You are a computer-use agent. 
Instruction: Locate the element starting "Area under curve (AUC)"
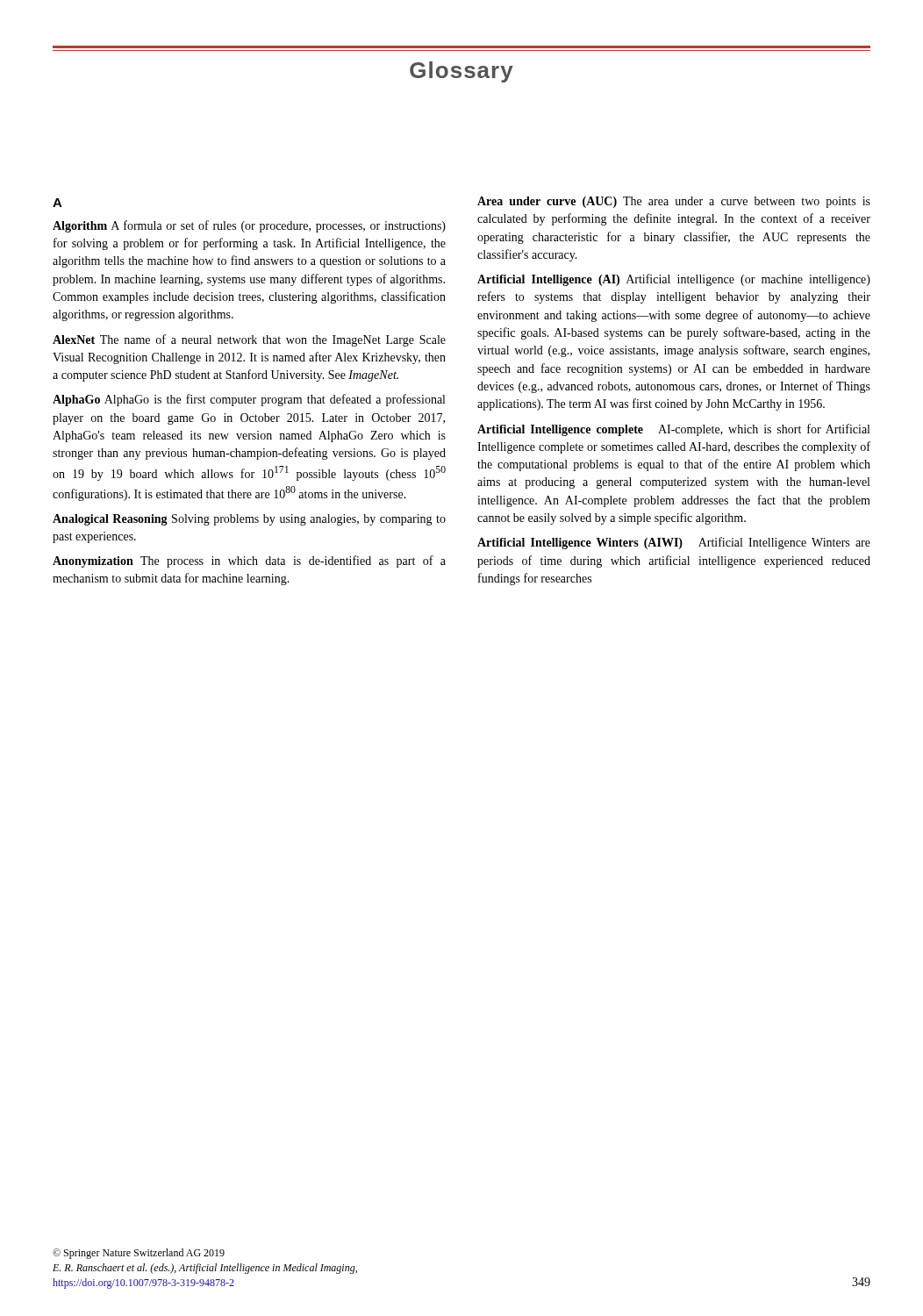(674, 228)
